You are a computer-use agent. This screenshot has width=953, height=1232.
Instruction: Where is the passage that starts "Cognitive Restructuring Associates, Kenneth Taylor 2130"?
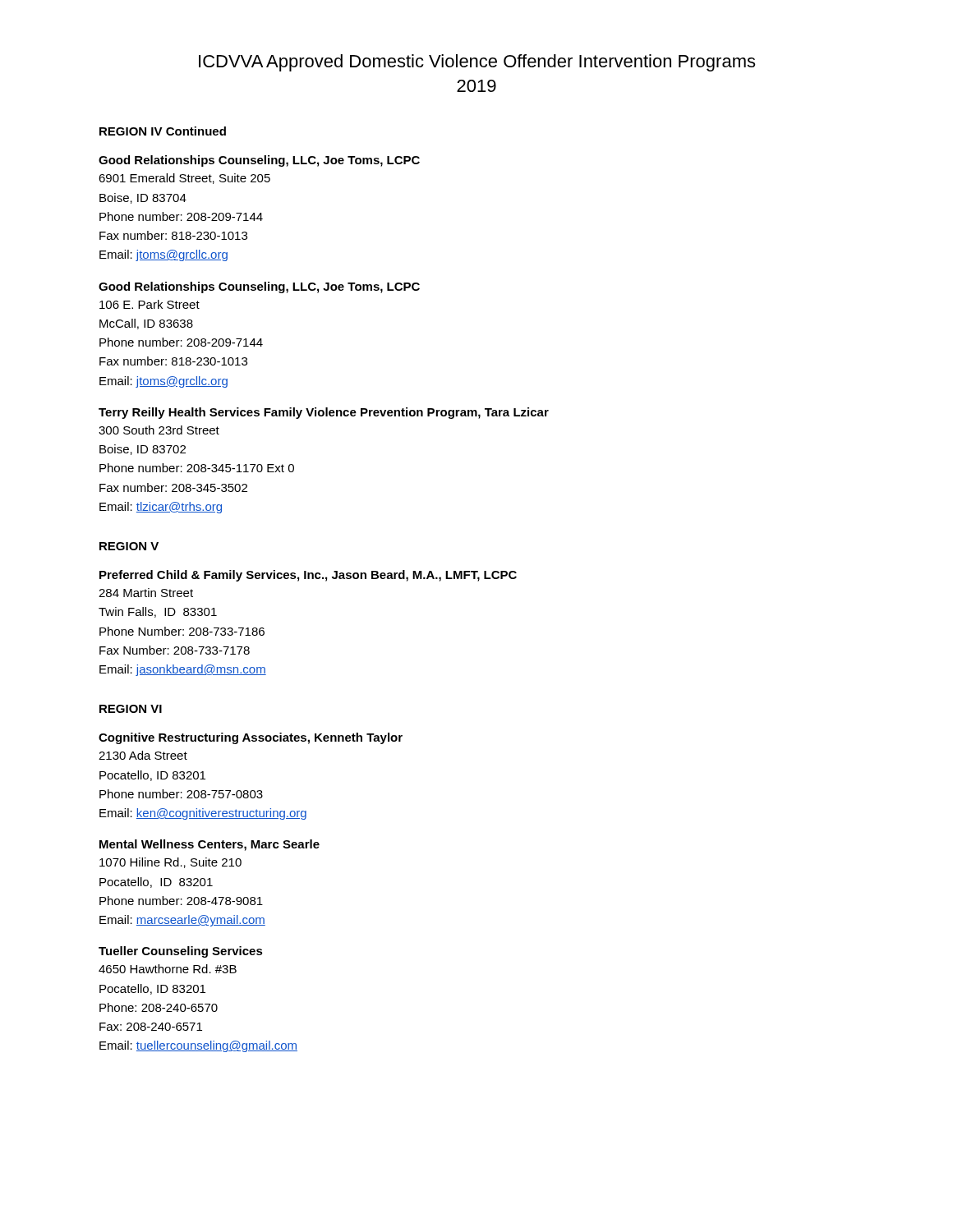(x=251, y=738)
